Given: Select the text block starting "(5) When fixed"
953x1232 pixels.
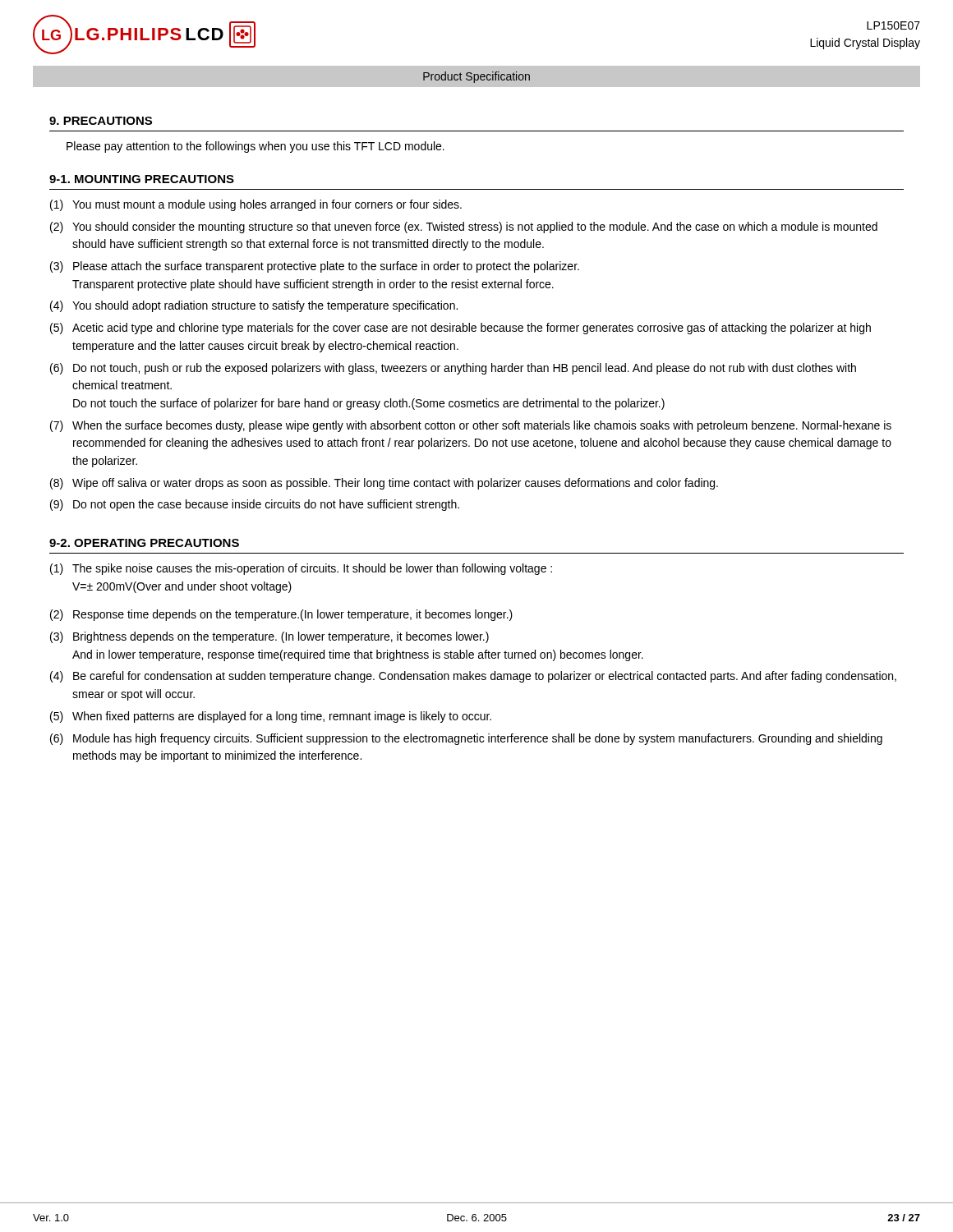Looking at the screenshot, I should pos(476,717).
